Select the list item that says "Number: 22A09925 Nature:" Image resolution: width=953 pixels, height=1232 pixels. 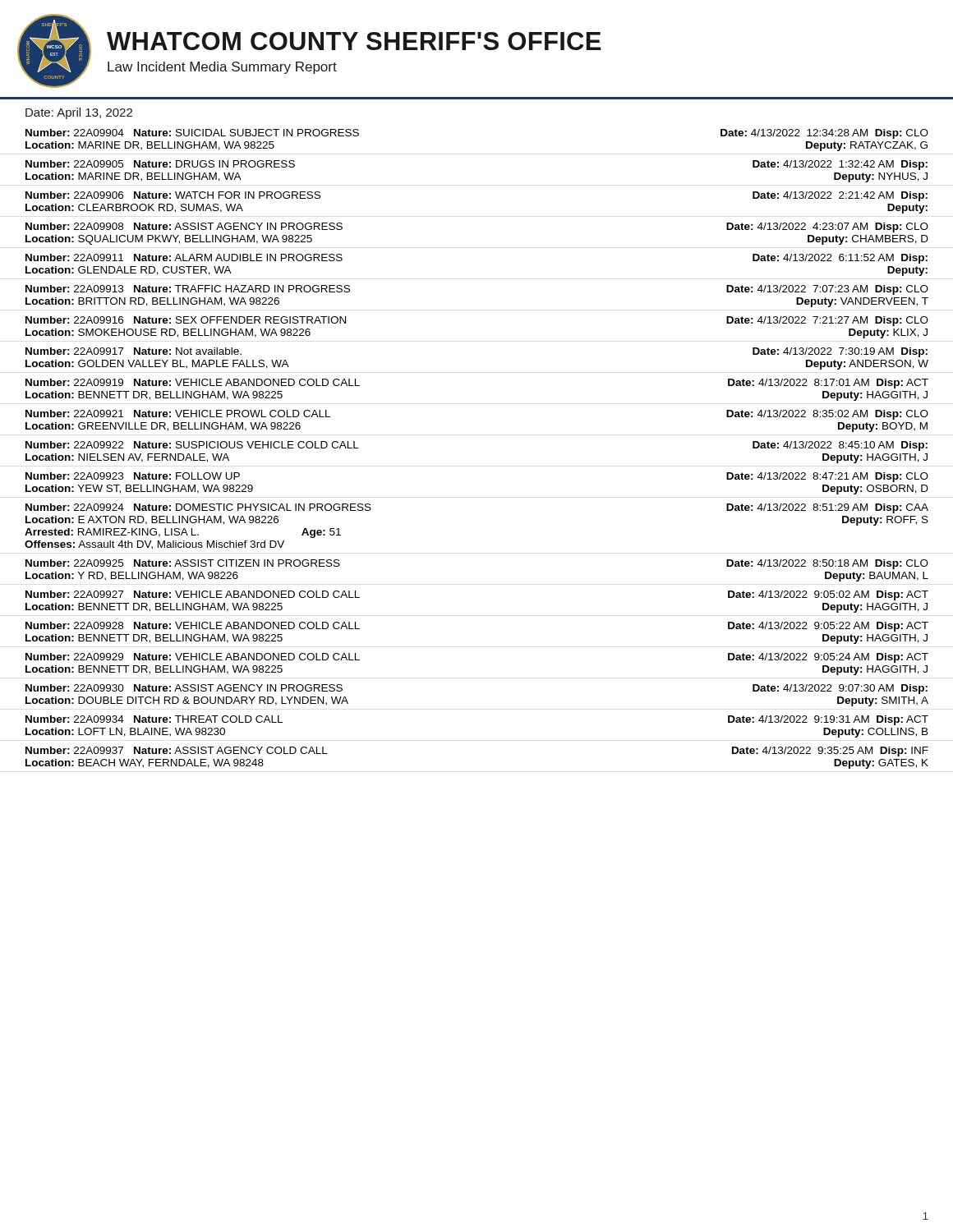pos(76,564)
